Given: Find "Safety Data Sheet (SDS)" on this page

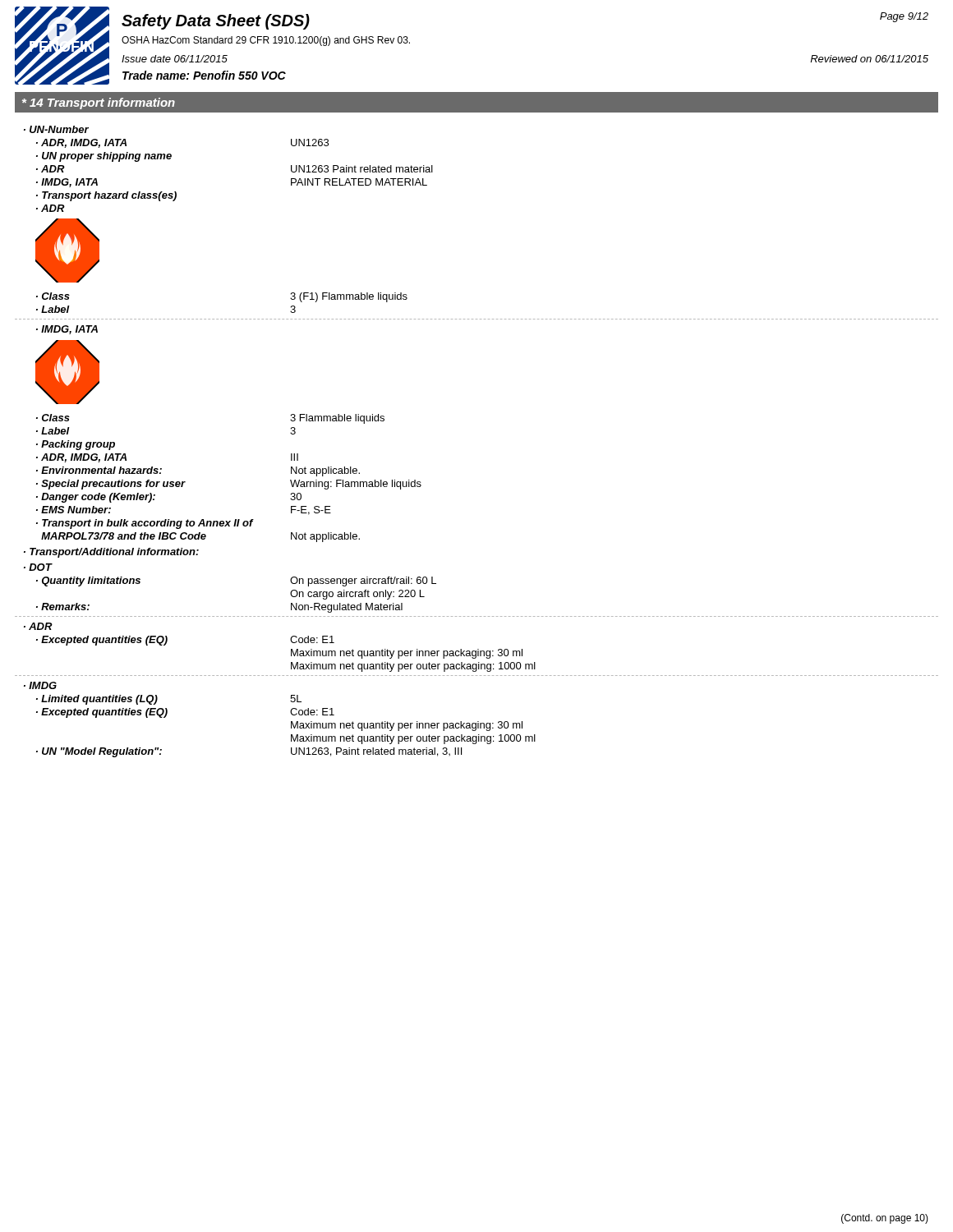Looking at the screenshot, I should 216,21.
